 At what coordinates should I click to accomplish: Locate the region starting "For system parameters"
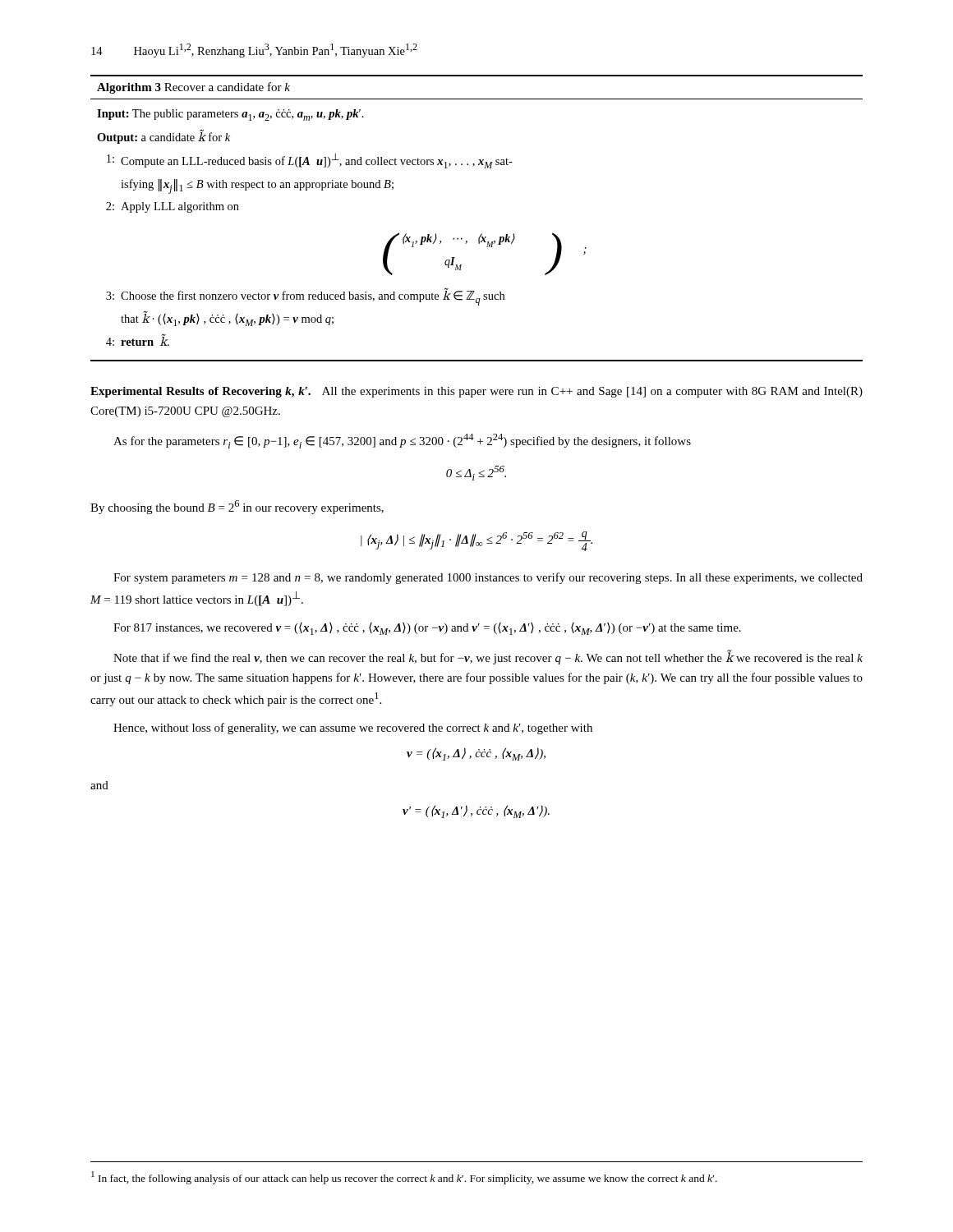click(476, 589)
